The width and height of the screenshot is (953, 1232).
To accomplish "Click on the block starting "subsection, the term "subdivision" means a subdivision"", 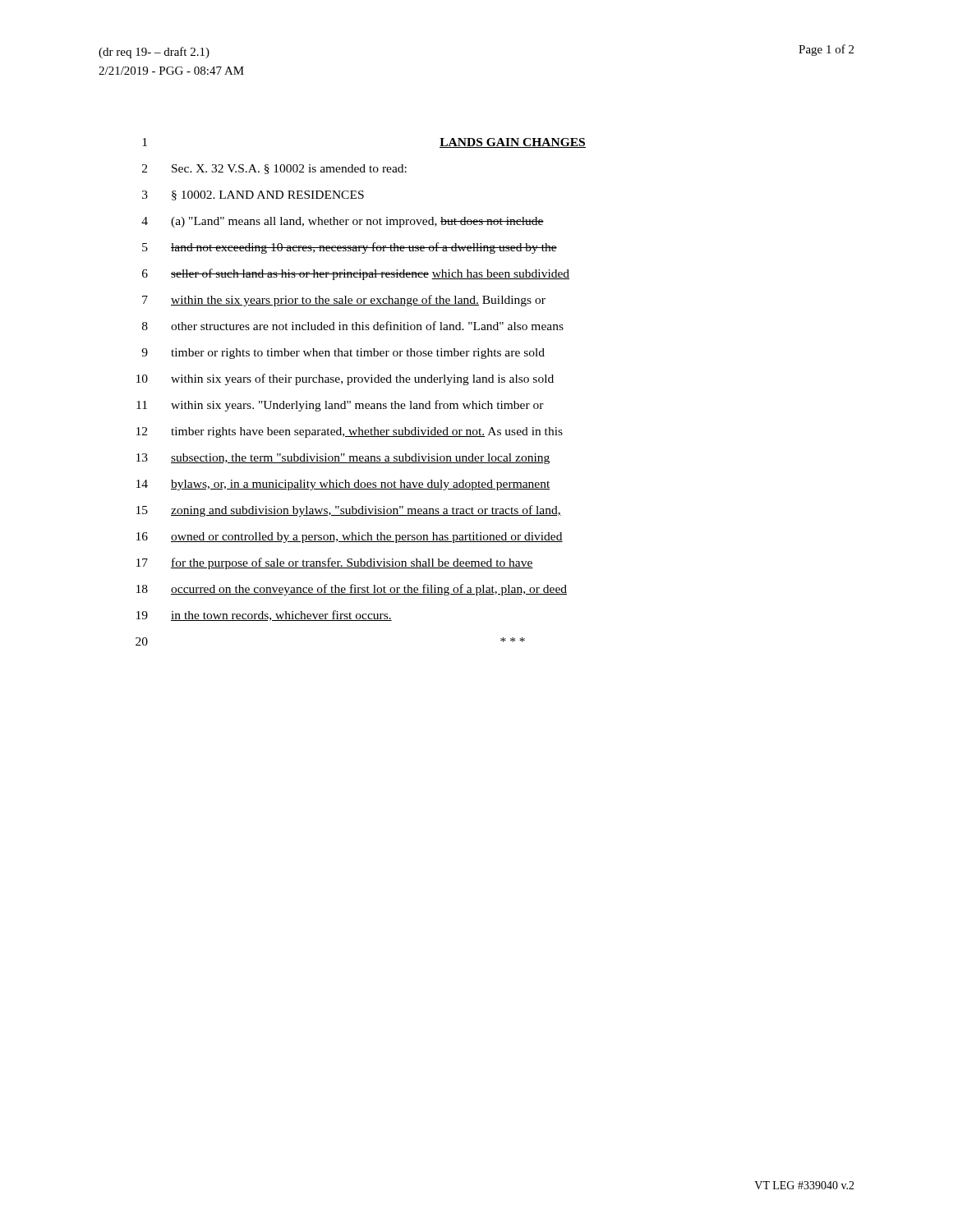I will pos(360,457).
